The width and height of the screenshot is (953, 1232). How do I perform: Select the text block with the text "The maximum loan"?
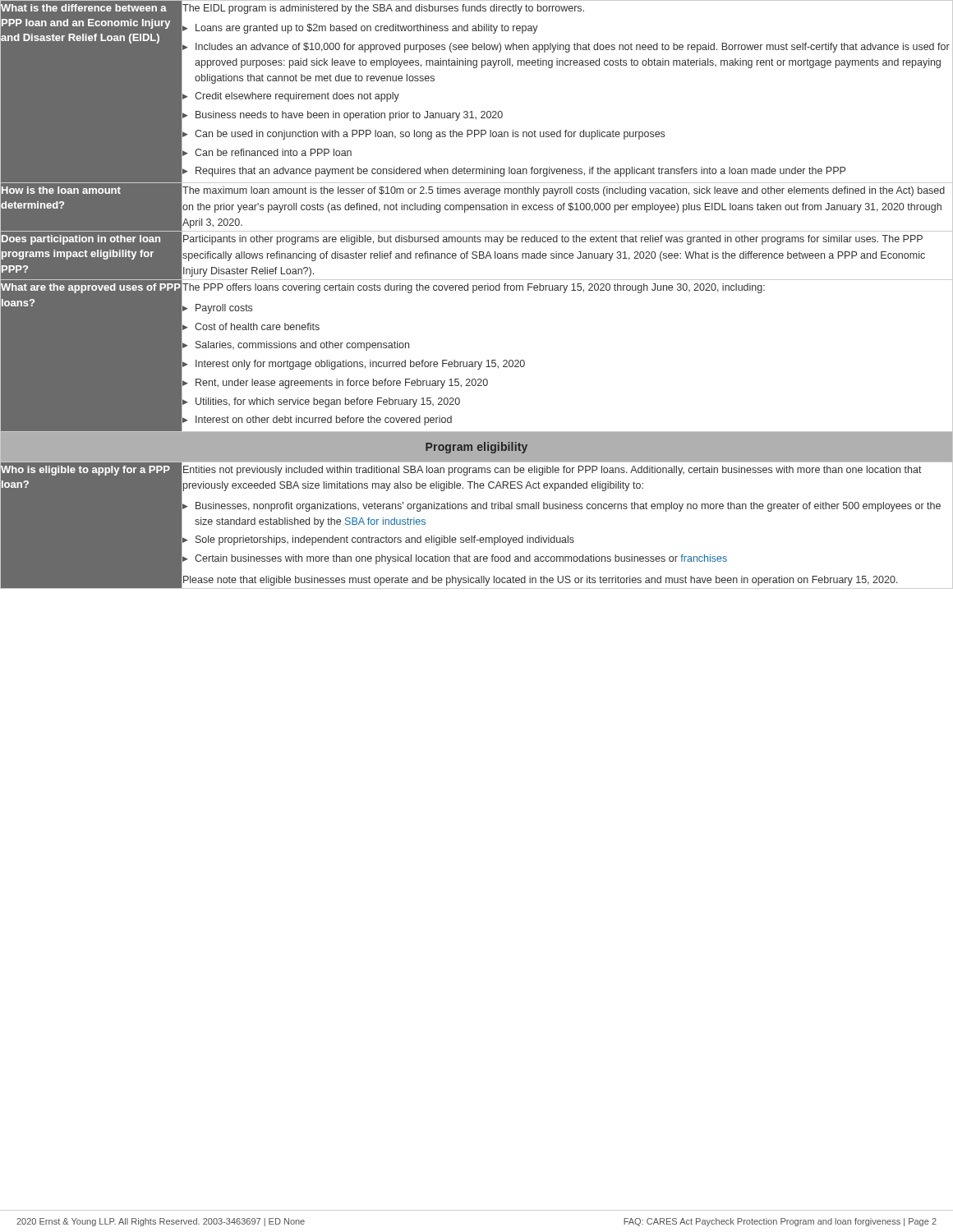[x=564, y=207]
